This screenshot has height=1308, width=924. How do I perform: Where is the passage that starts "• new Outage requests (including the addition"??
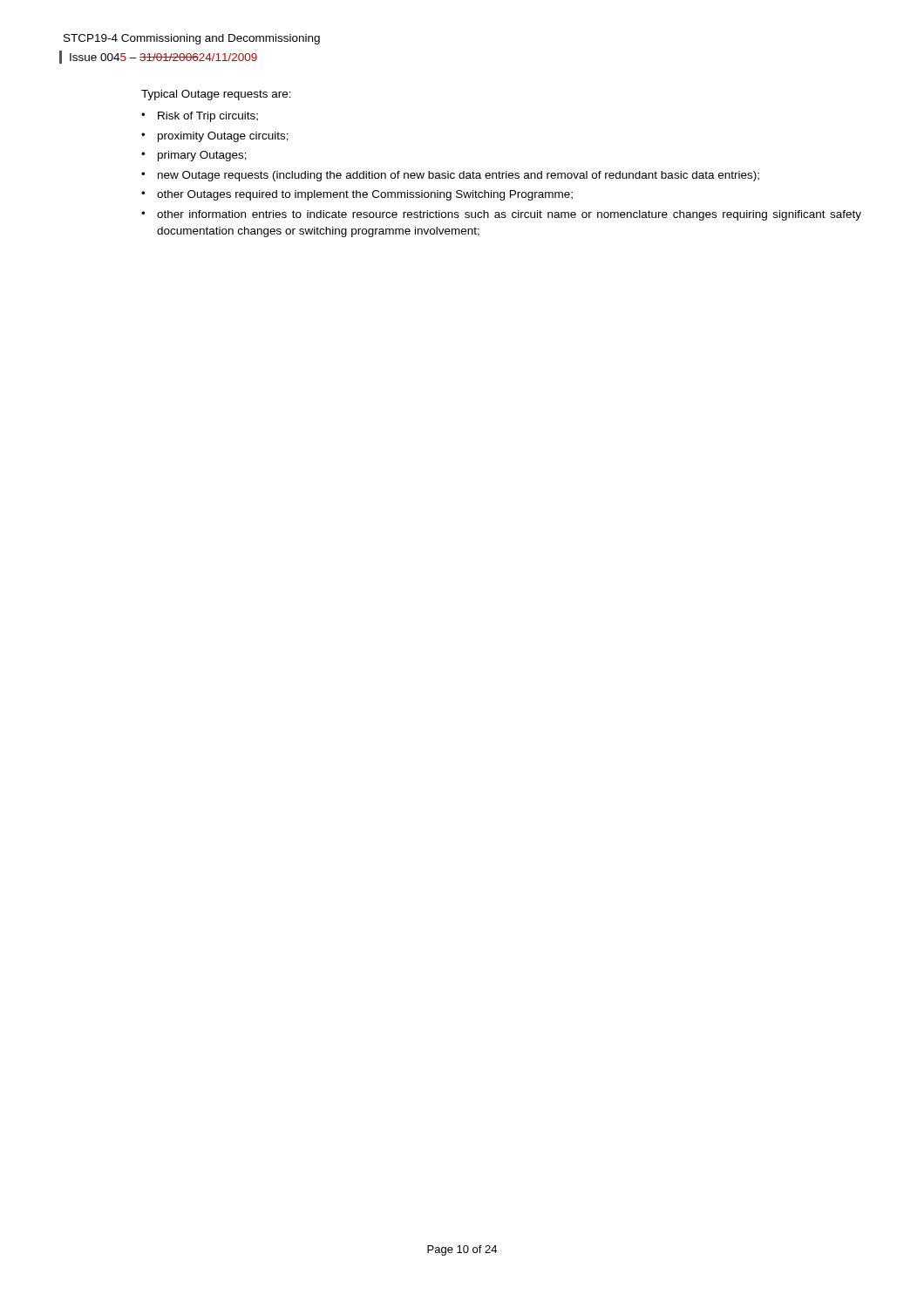[x=501, y=175]
